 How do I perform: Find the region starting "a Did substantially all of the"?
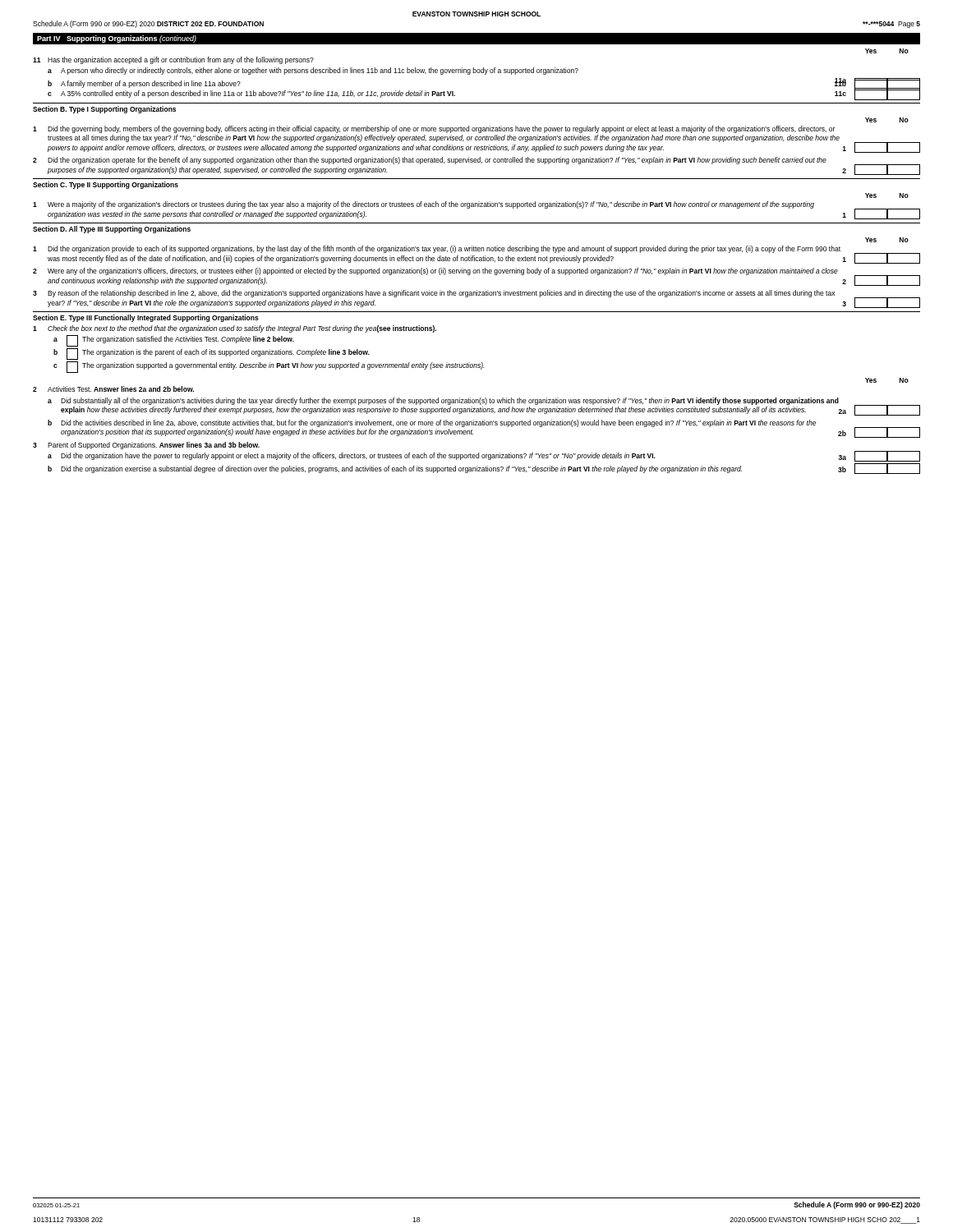[x=484, y=406]
